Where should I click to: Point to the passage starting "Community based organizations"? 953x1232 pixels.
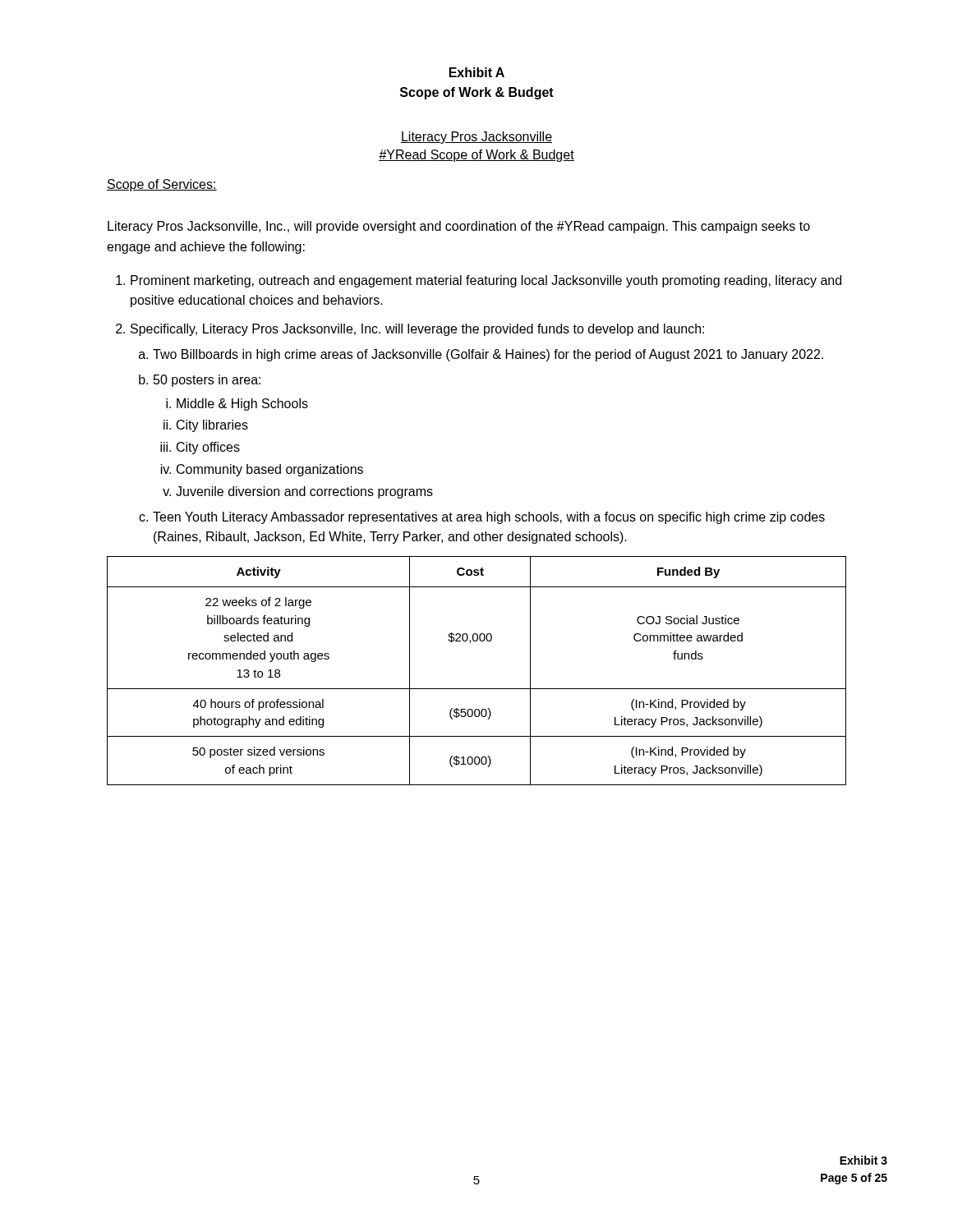[270, 469]
